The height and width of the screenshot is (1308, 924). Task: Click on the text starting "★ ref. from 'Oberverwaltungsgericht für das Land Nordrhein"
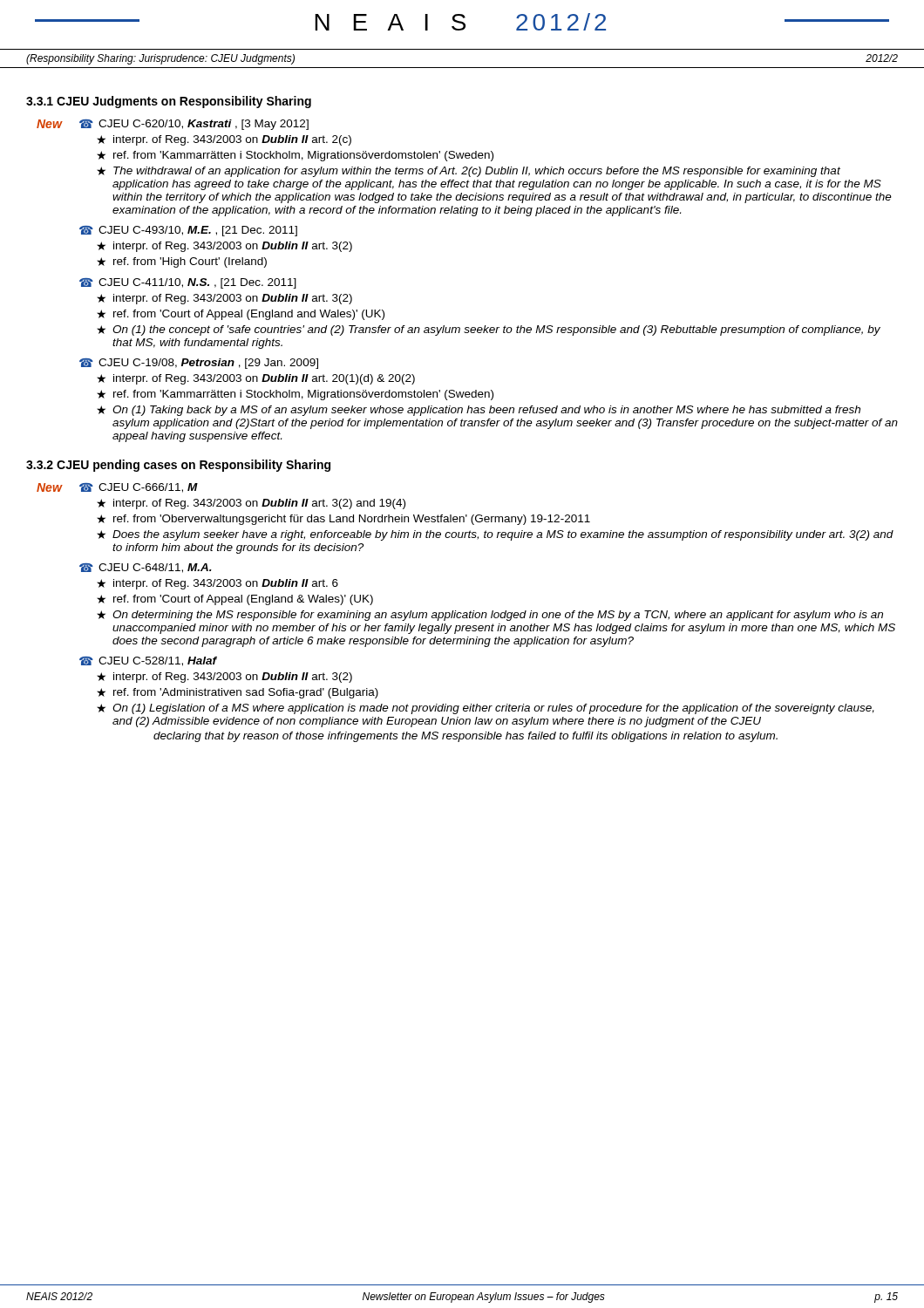click(497, 519)
